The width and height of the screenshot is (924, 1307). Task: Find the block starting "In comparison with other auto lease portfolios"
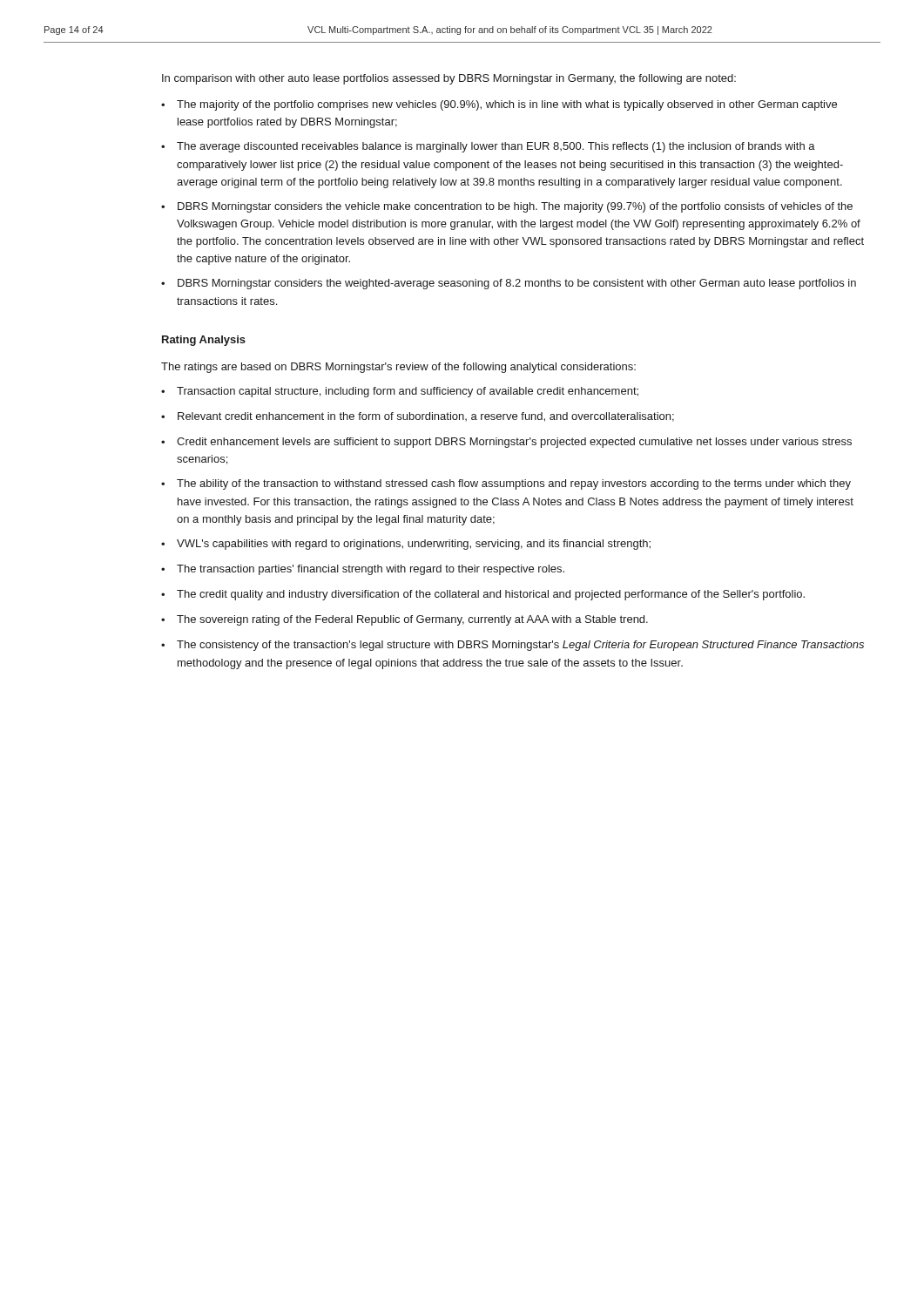point(449,78)
